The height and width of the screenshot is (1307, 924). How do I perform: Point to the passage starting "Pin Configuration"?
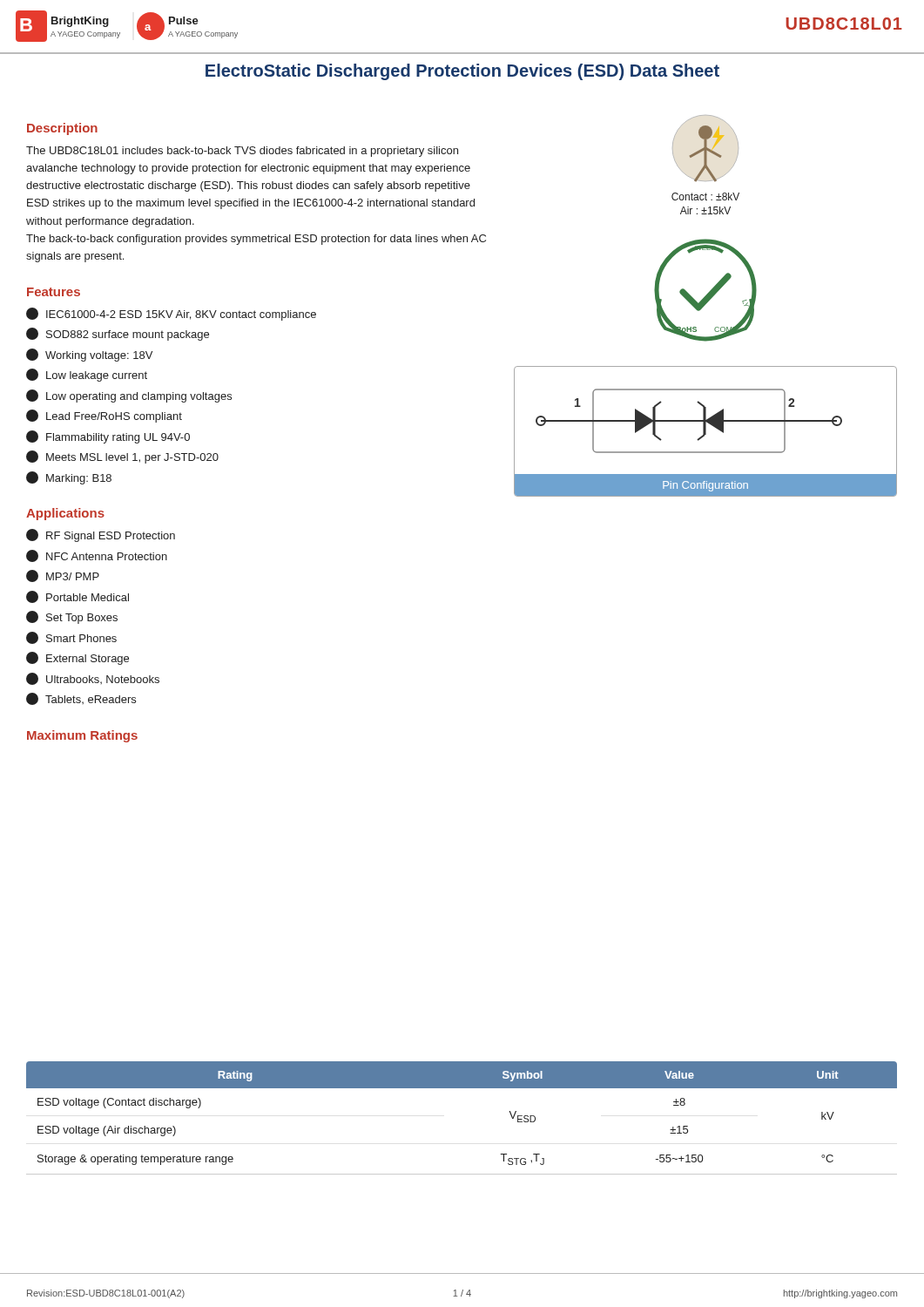[705, 485]
